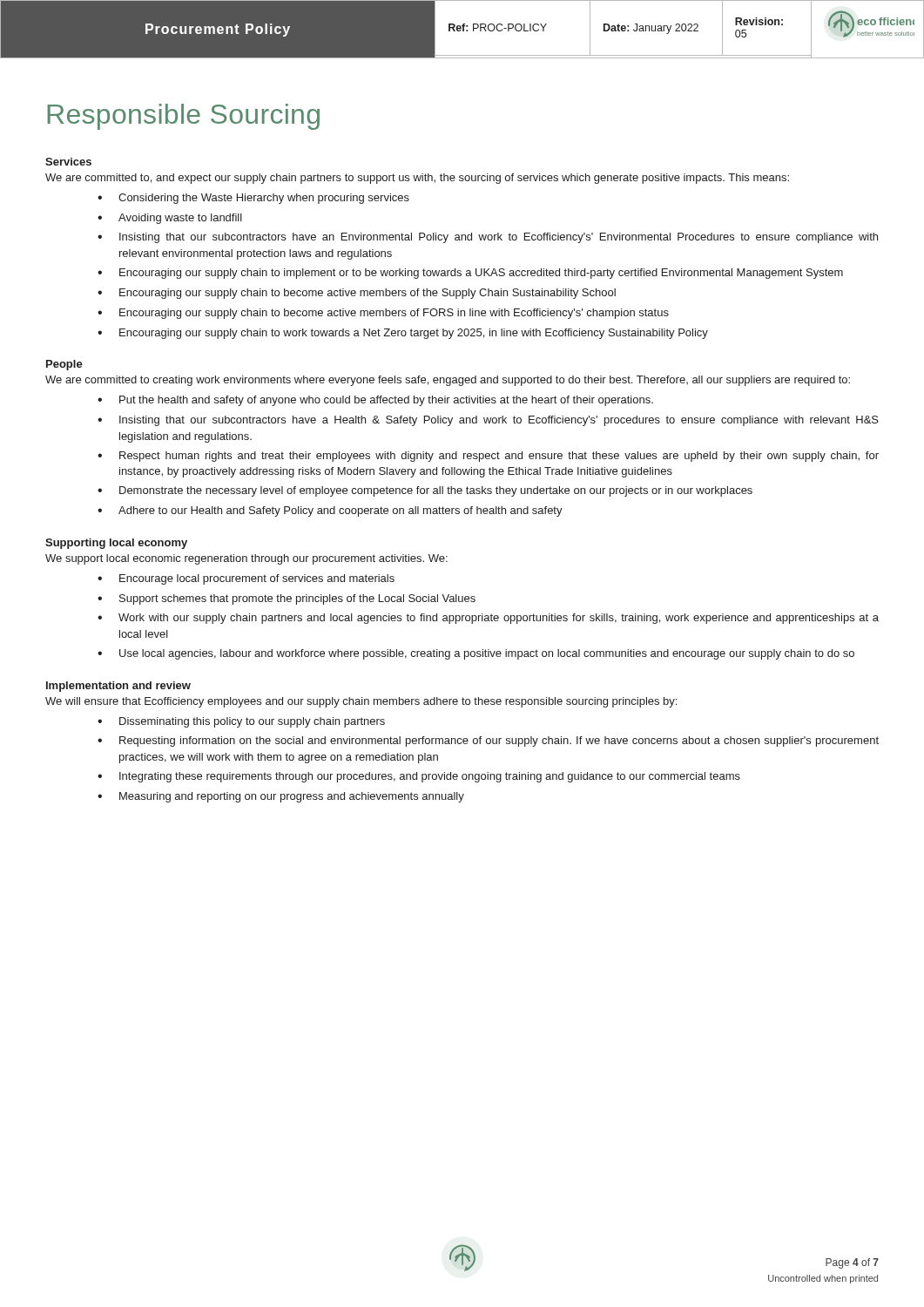The image size is (924, 1307).
Task: Find the text block with the text "We will ensure that"
Action: (362, 701)
